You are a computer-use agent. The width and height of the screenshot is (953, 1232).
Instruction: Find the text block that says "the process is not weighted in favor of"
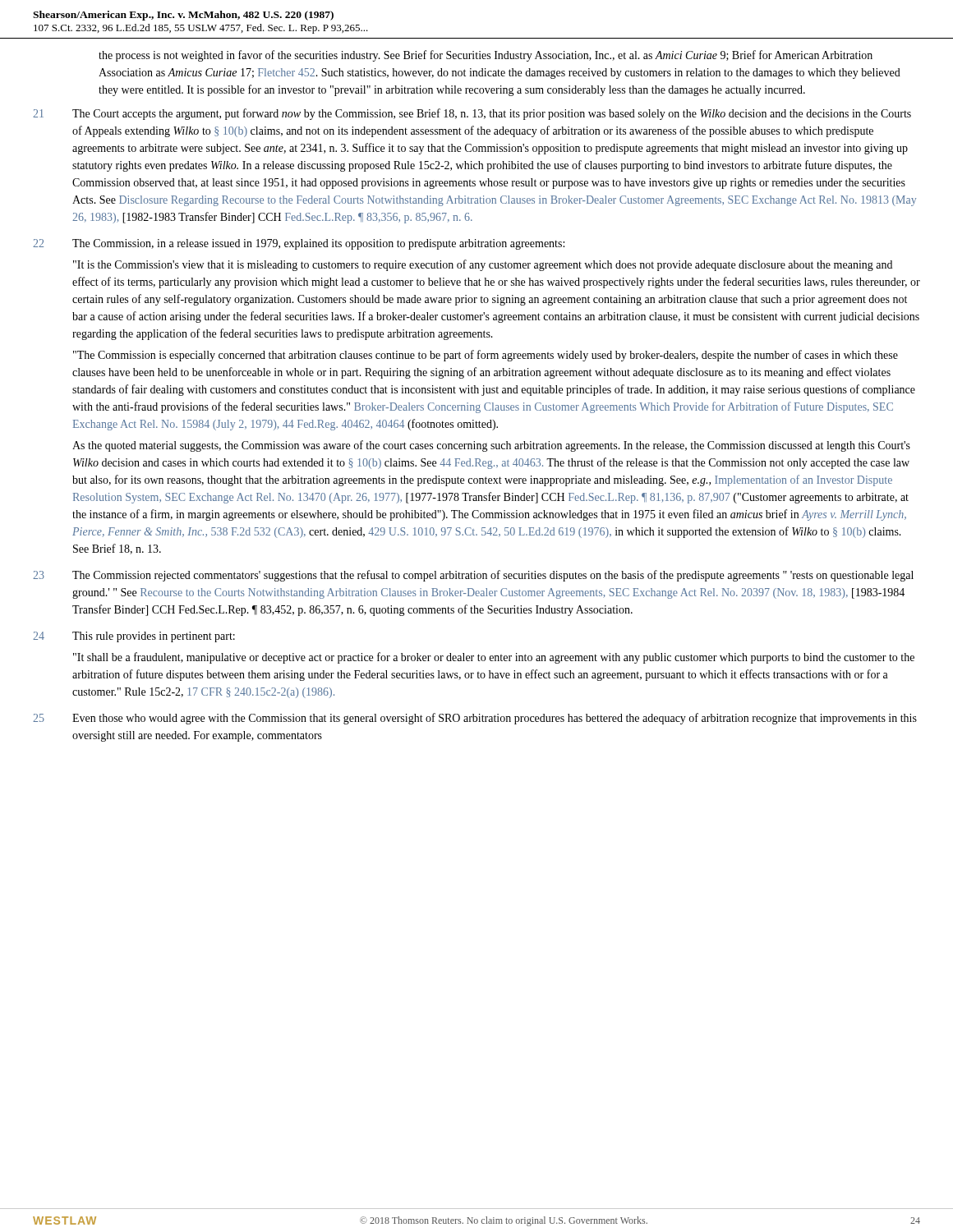coord(499,73)
